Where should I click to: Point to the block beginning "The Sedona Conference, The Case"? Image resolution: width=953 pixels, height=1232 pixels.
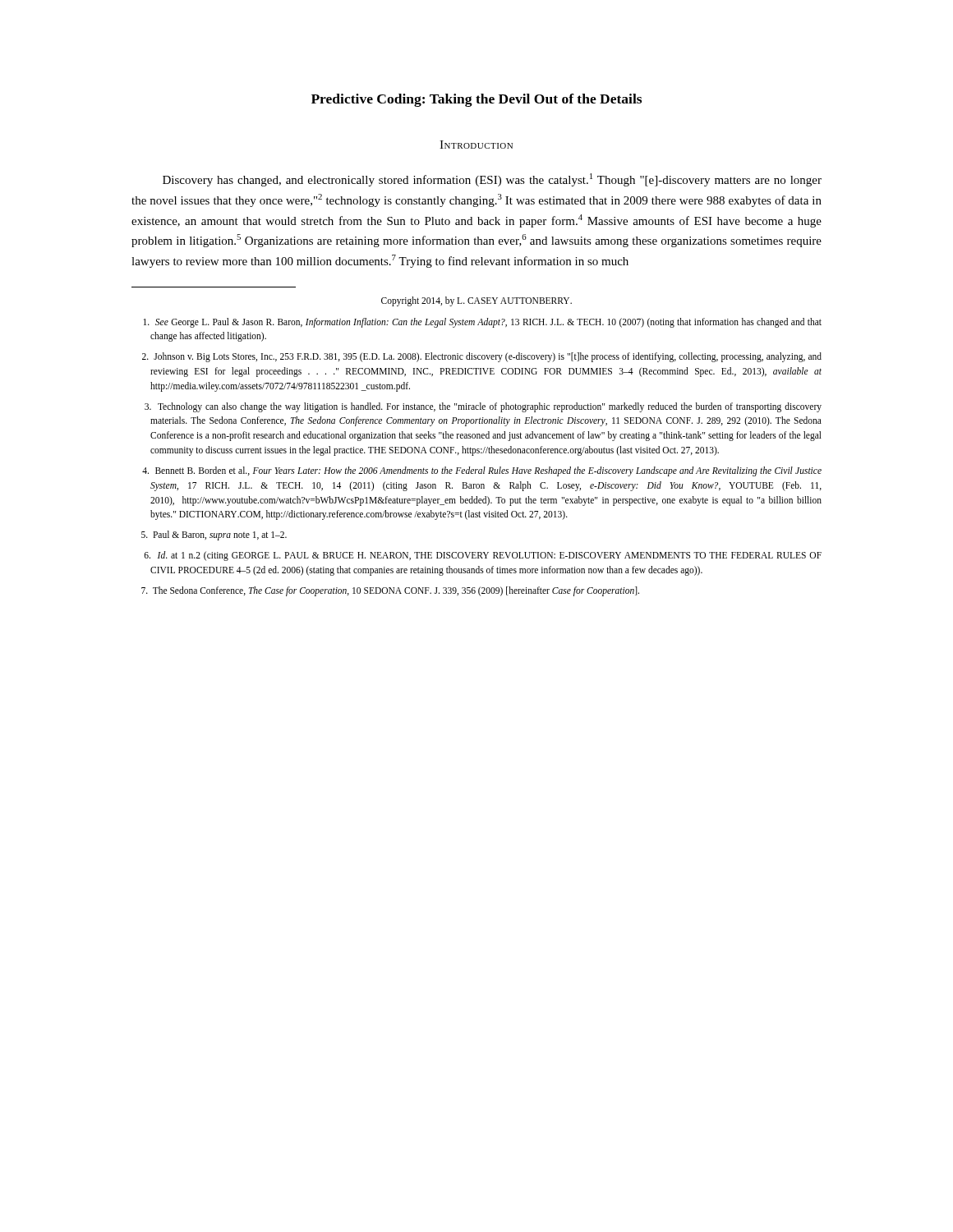point(386,590)
